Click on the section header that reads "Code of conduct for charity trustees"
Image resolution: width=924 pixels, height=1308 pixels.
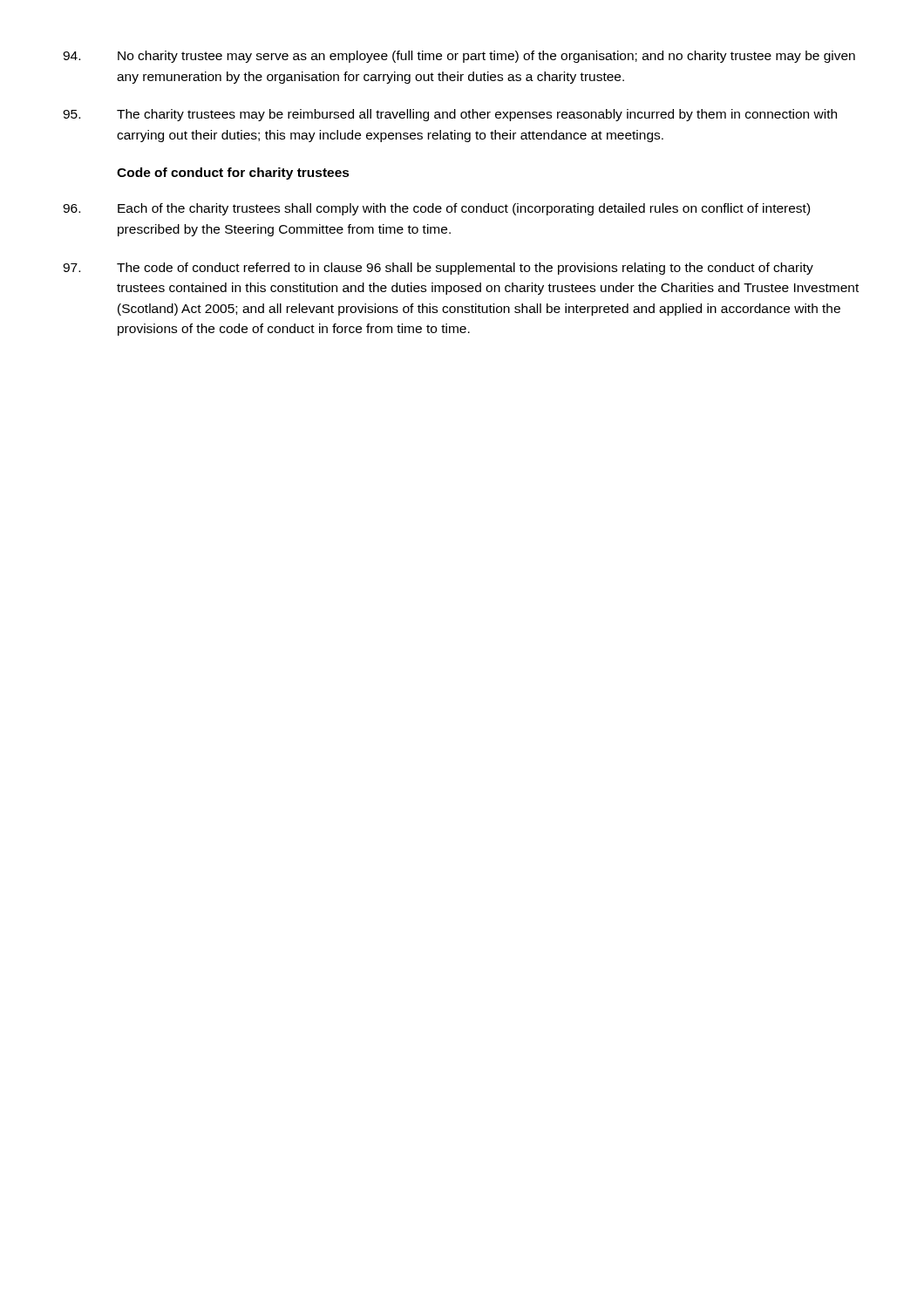click(x=233, y=172)
